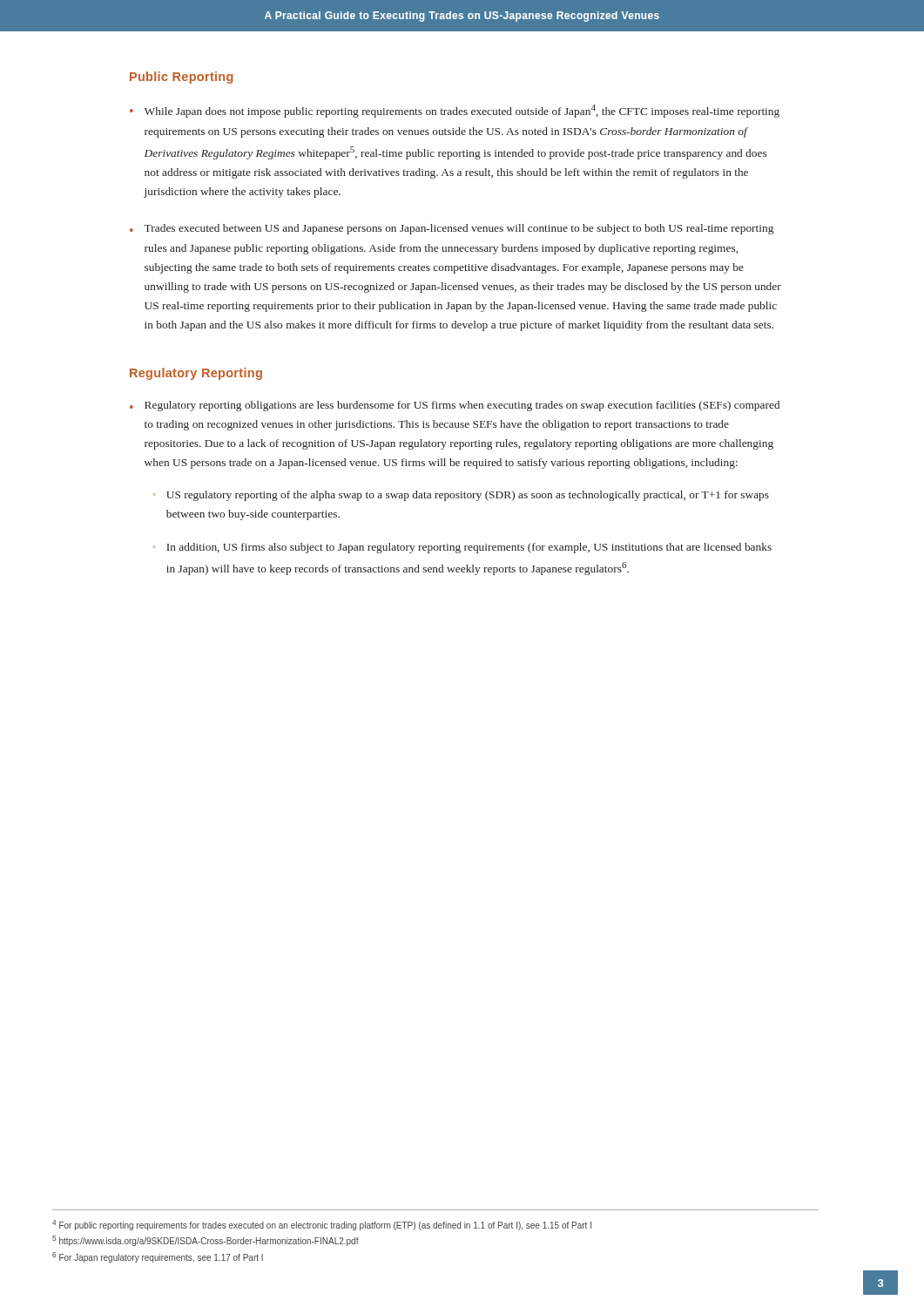Locate the region starting "• Regulatory reporting"
The image size is (924, 1307).
pyautogui.click(x=455, y=494)
